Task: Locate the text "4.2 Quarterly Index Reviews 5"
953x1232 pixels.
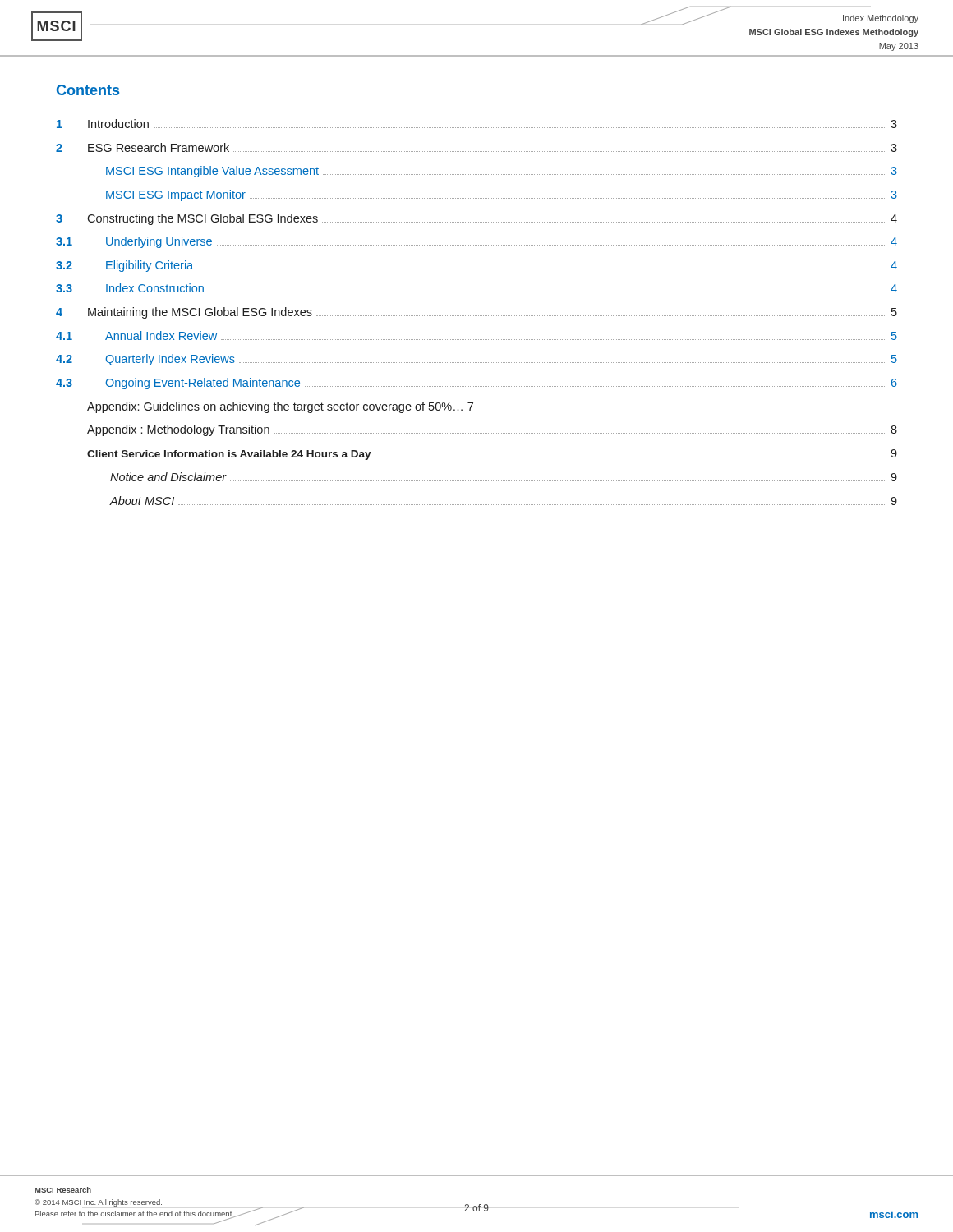Action: click(x=476, y=359)
